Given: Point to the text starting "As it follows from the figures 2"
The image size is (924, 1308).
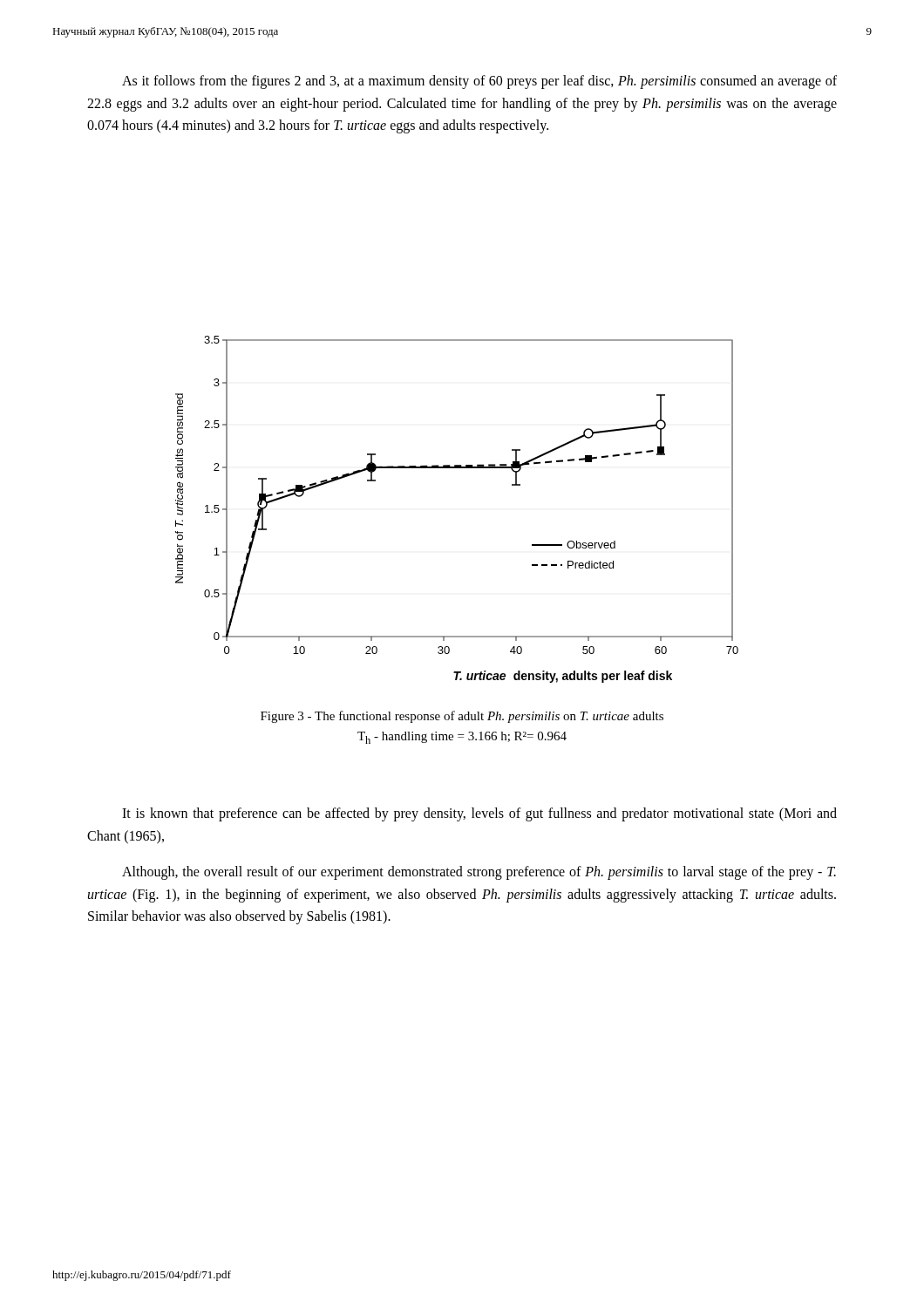Looking at the screenshot, I should click(462, 103).
